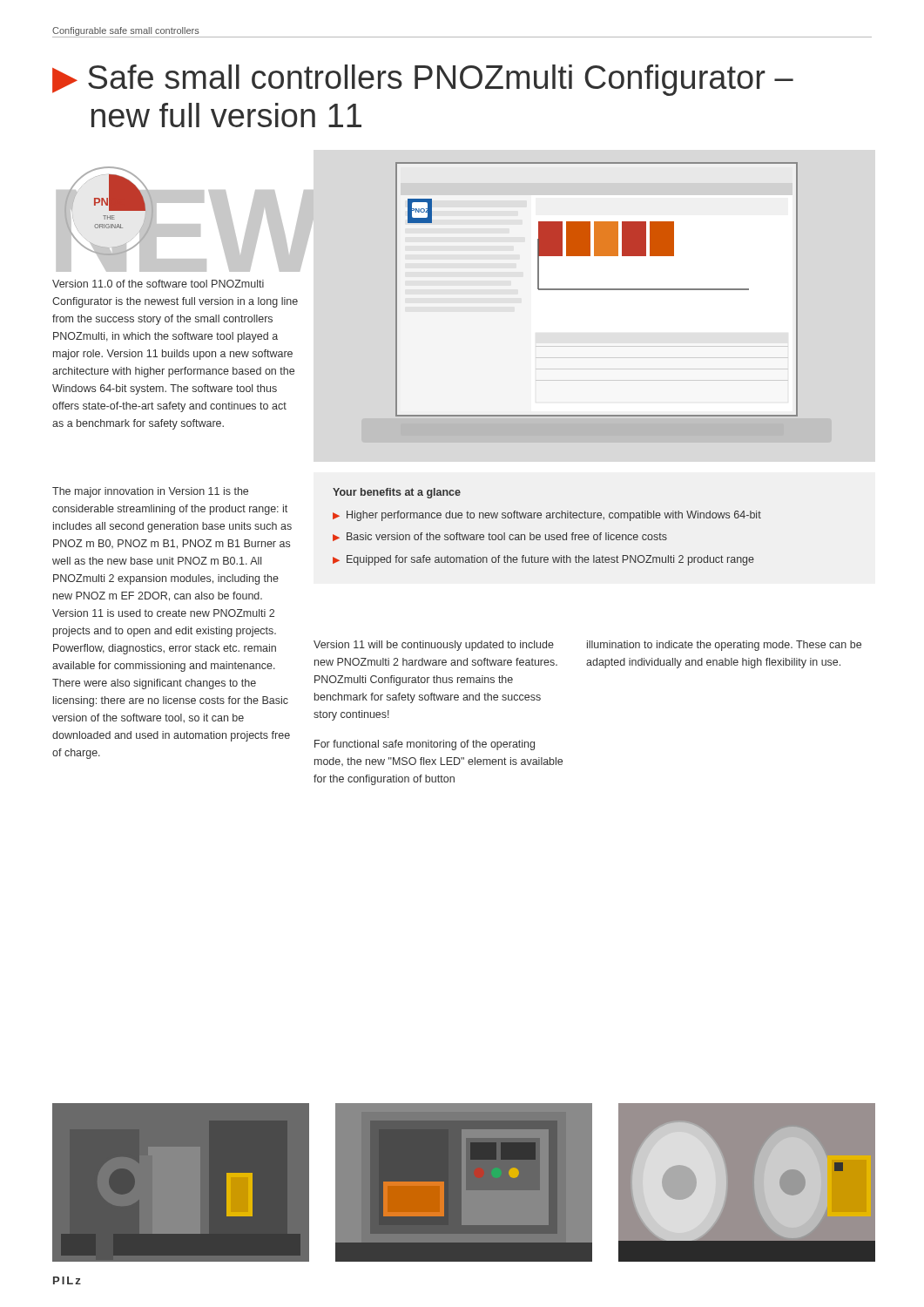Point to the text block starting "▶ Safe small controllers PNOZmulti Configurator – new"
Screen dimensions: 1307x924
coord(423,97)
